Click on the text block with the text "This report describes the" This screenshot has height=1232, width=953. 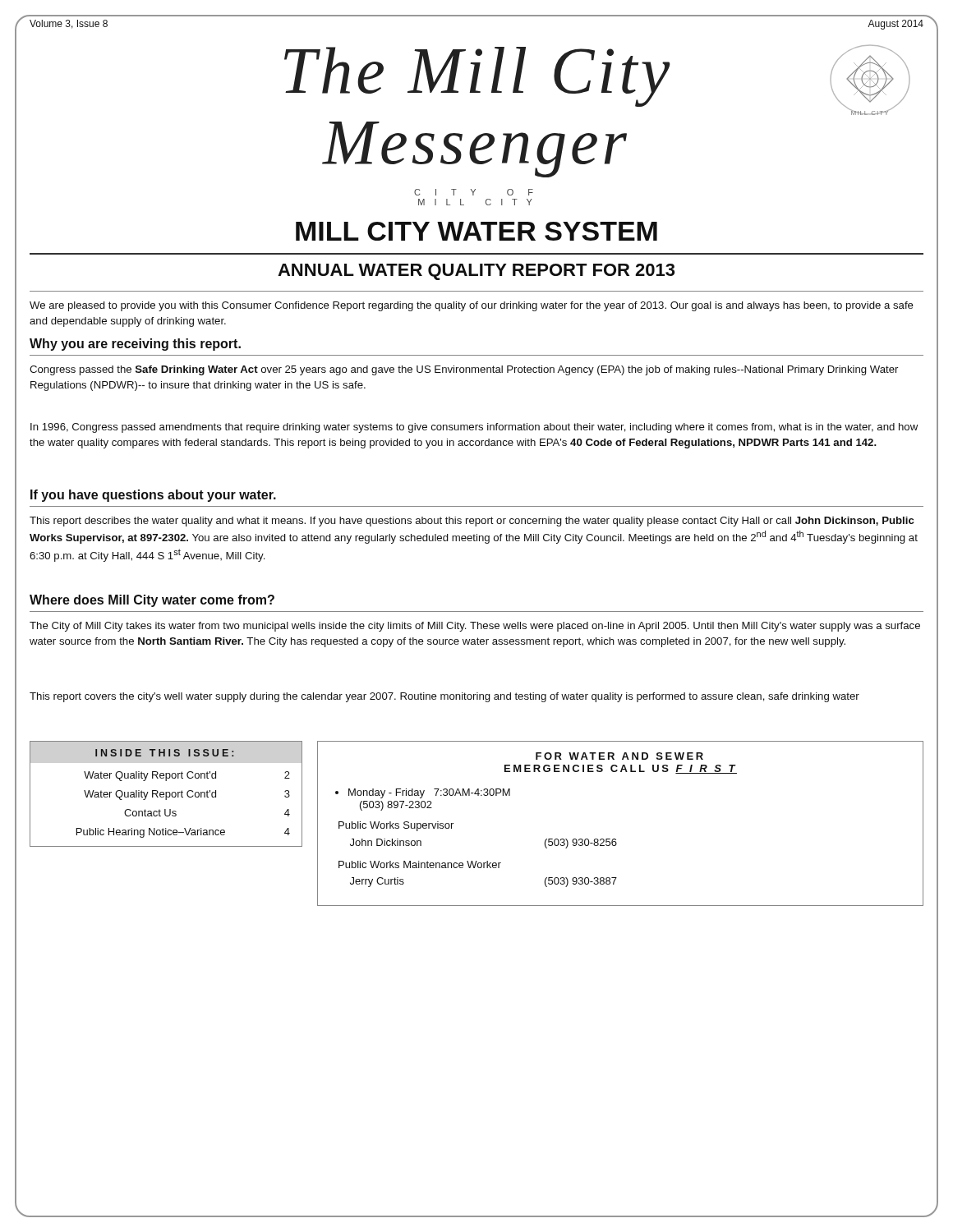coord(474,538)
